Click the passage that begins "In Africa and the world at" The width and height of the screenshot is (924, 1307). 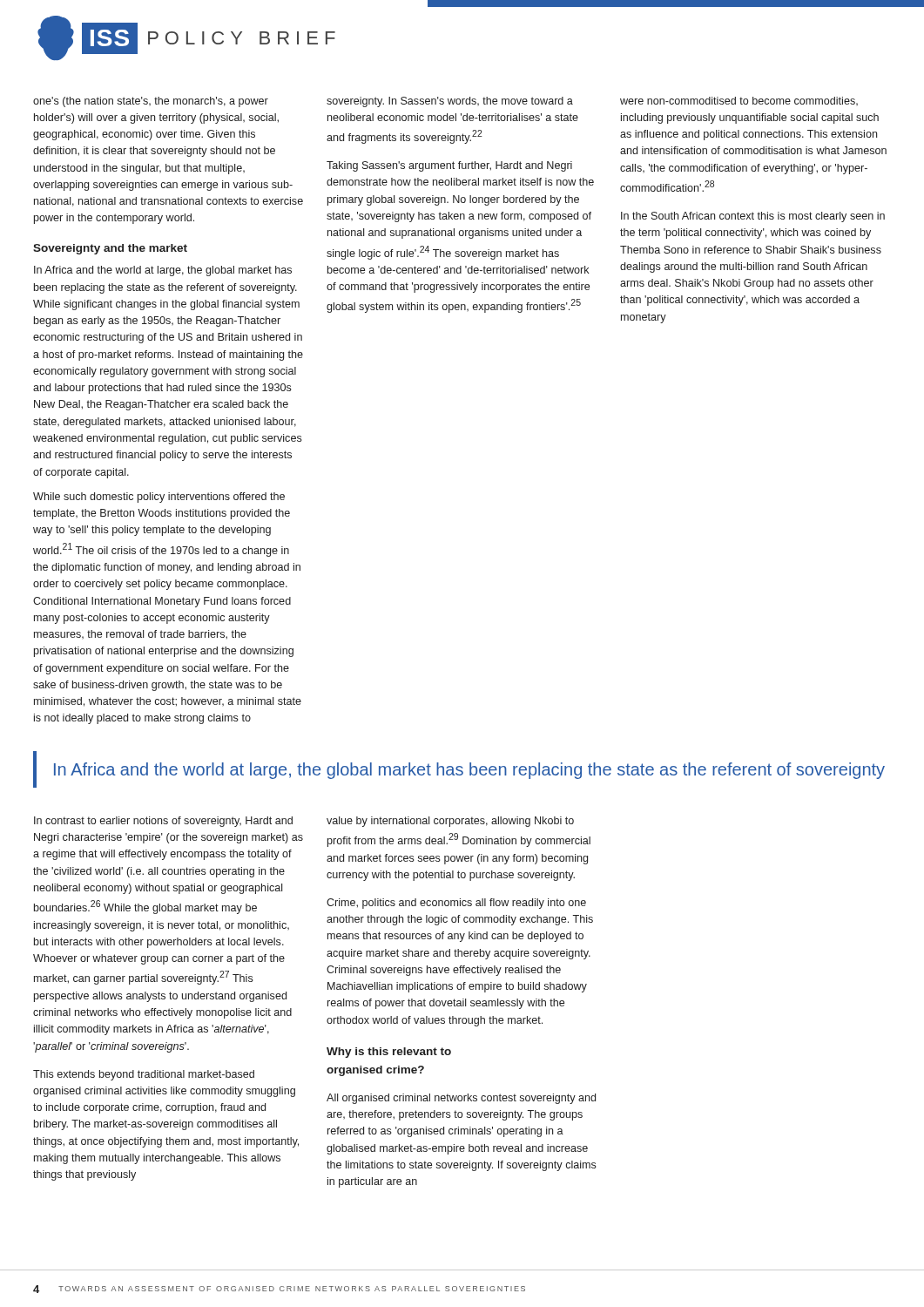tap(469, 769)
